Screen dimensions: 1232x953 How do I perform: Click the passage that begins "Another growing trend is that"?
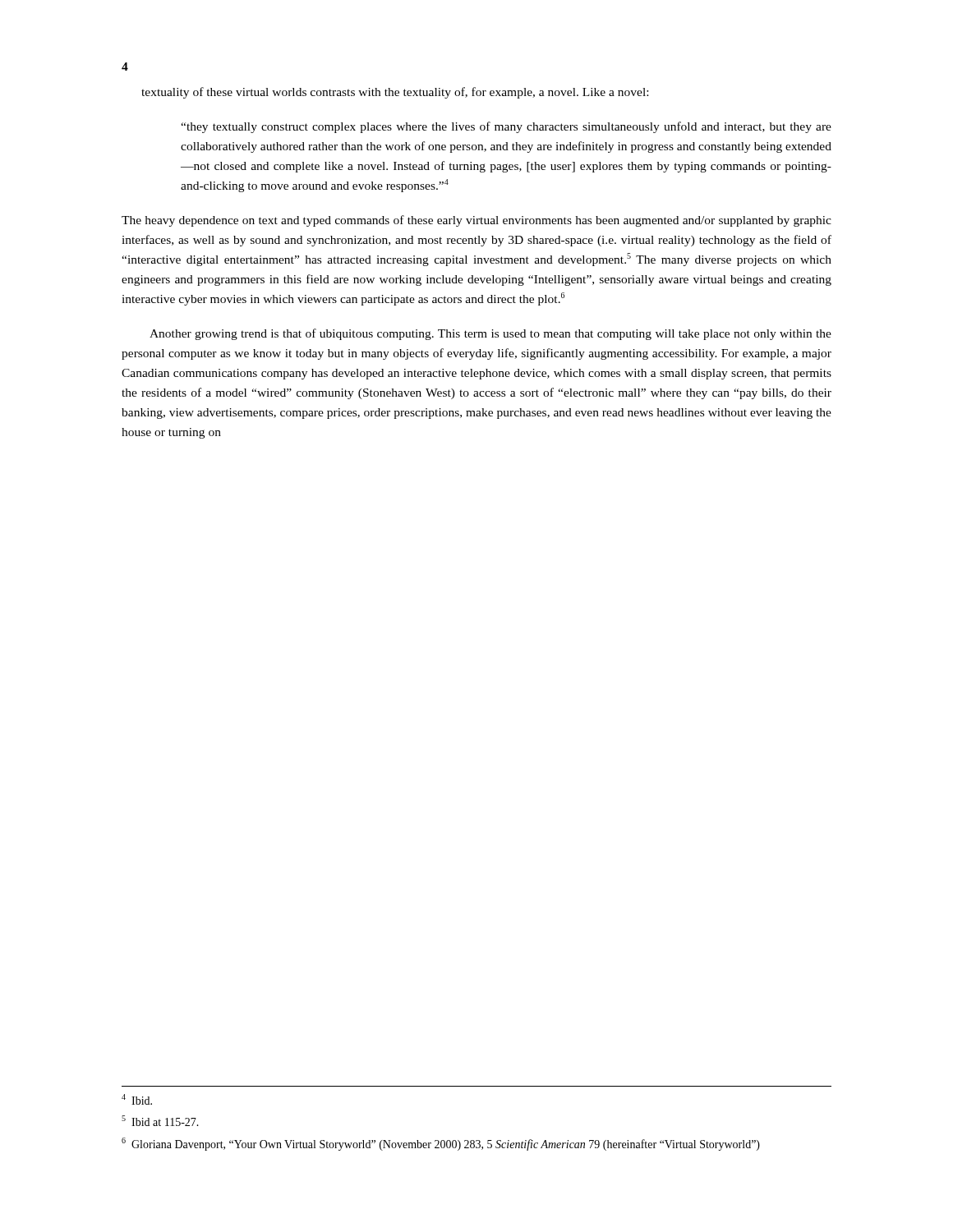click(476, 383)
